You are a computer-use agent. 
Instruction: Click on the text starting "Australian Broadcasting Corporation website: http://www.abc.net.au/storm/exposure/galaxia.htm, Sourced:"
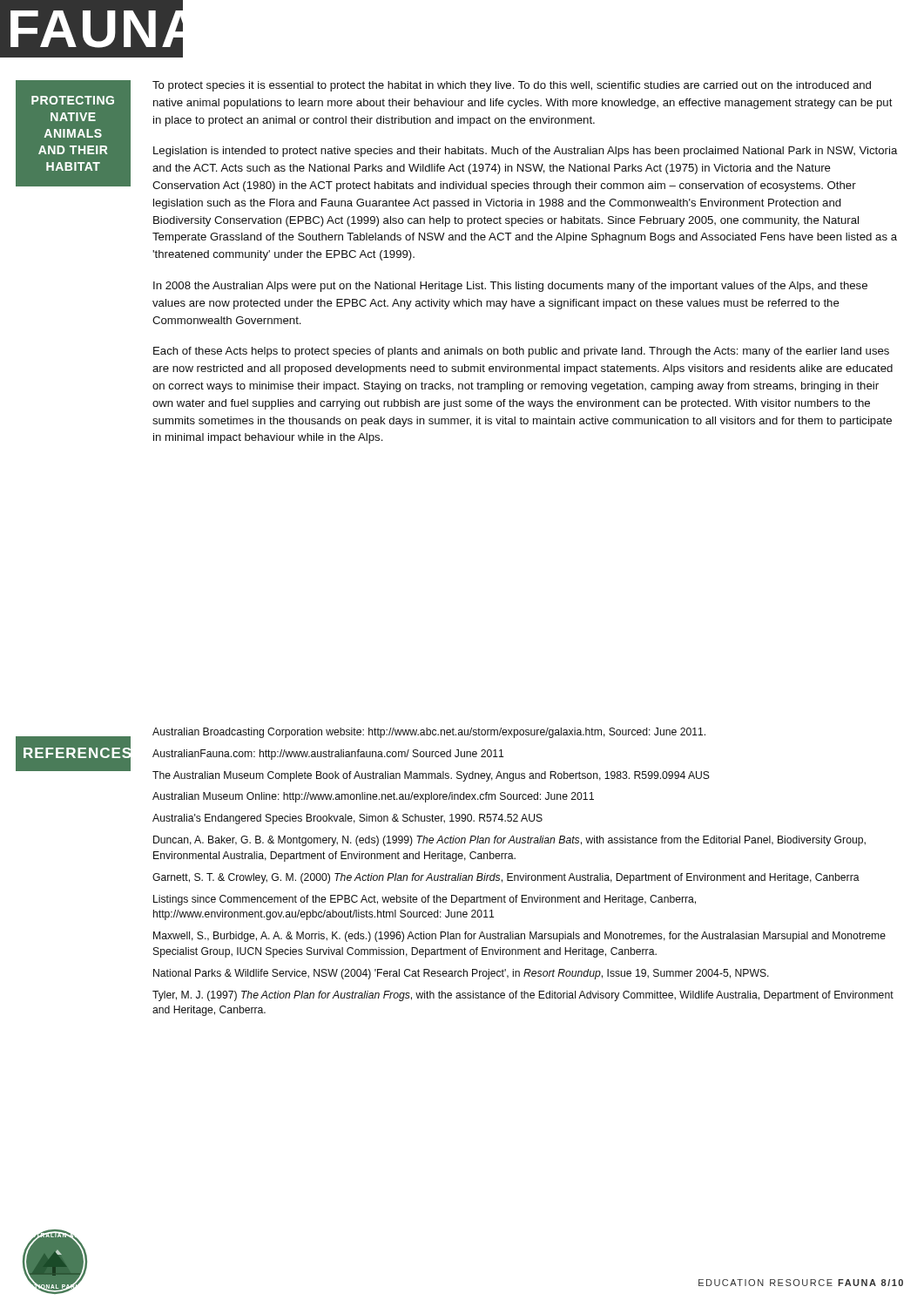pyautogui.click(x=526, y=872)
